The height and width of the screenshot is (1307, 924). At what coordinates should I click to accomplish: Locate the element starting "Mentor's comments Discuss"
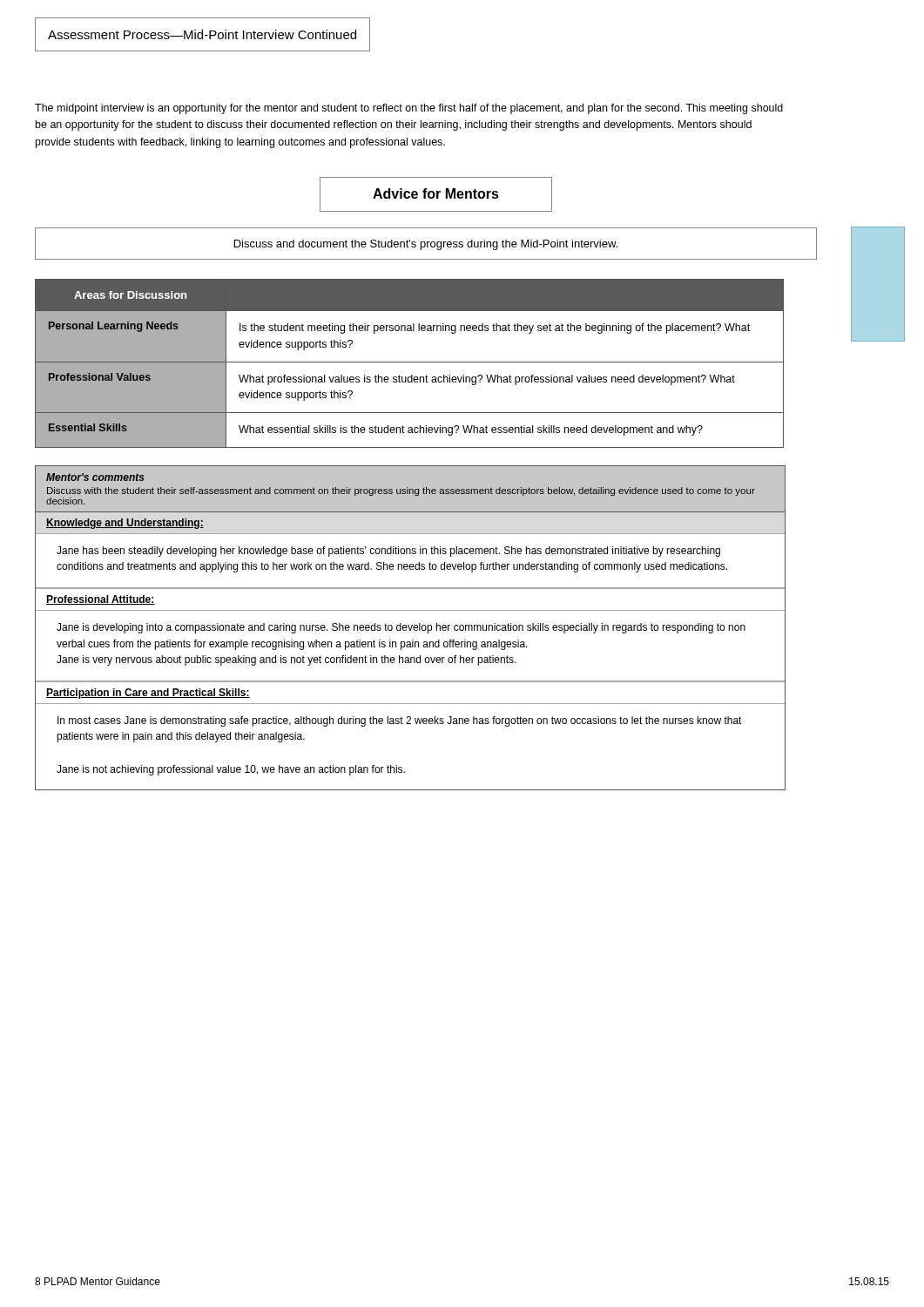tap(410, 489)
